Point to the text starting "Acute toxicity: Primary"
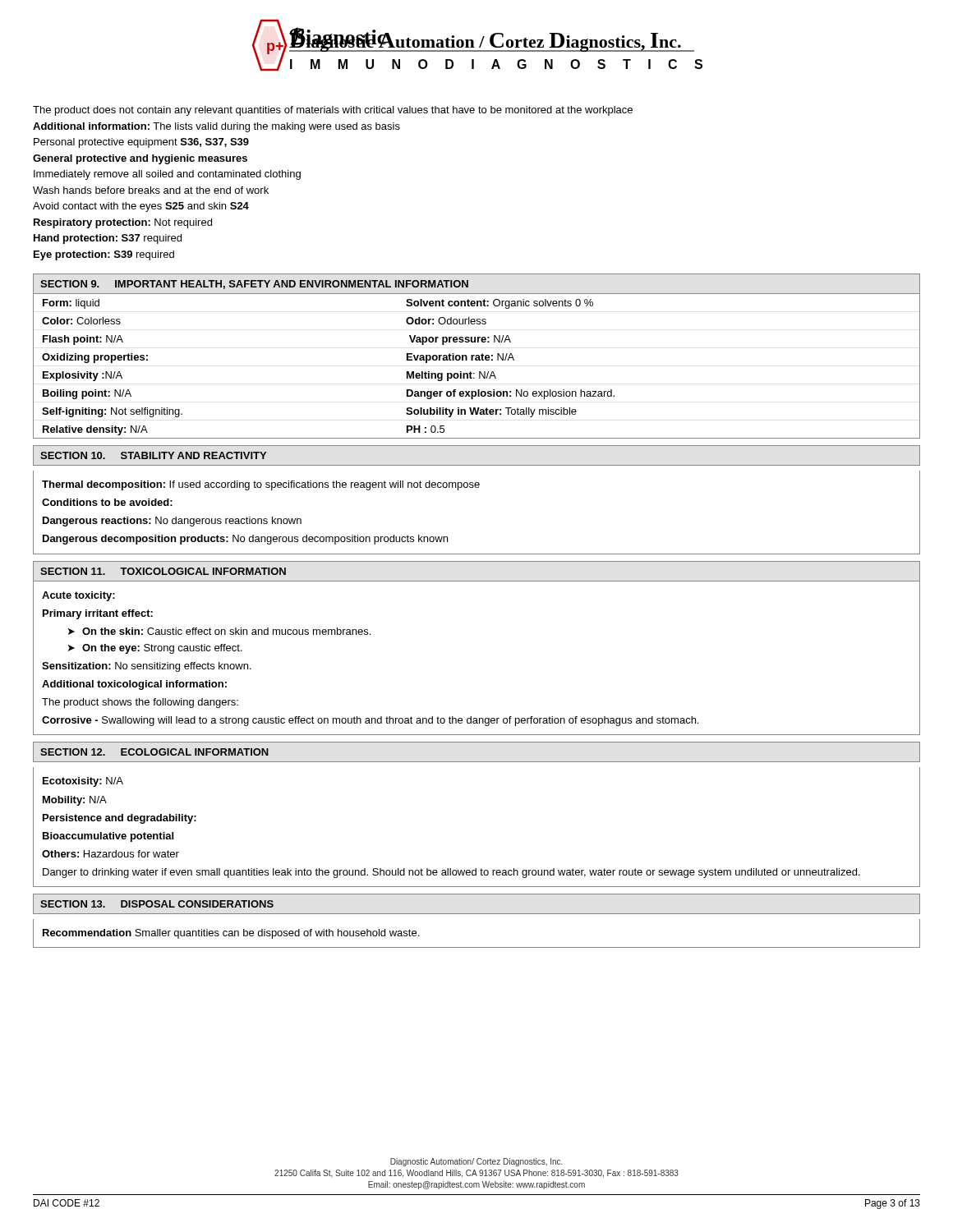Viewport: 953px width, 1232px height. (78, 596)
